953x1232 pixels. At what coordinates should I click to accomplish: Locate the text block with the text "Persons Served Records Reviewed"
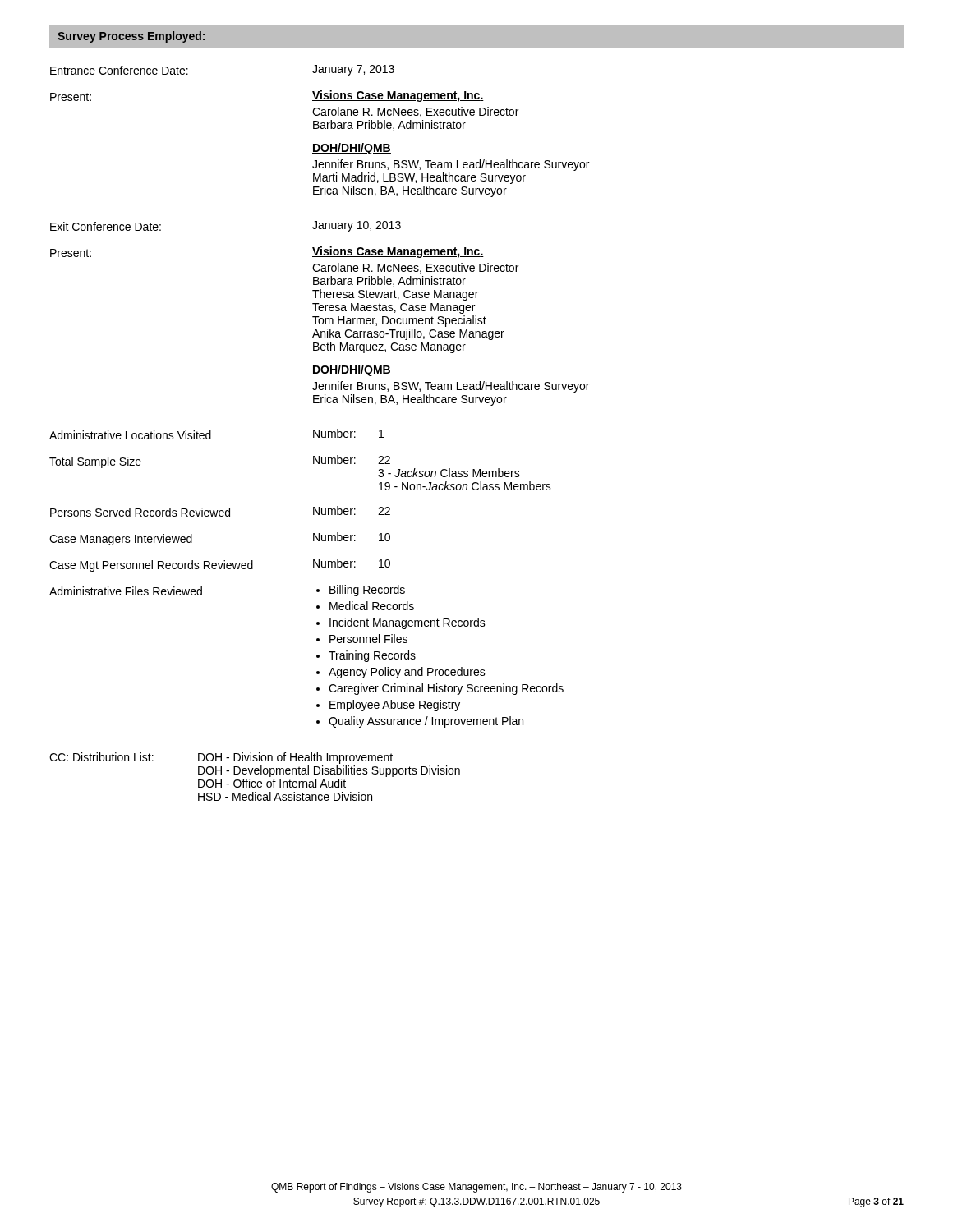220,511
